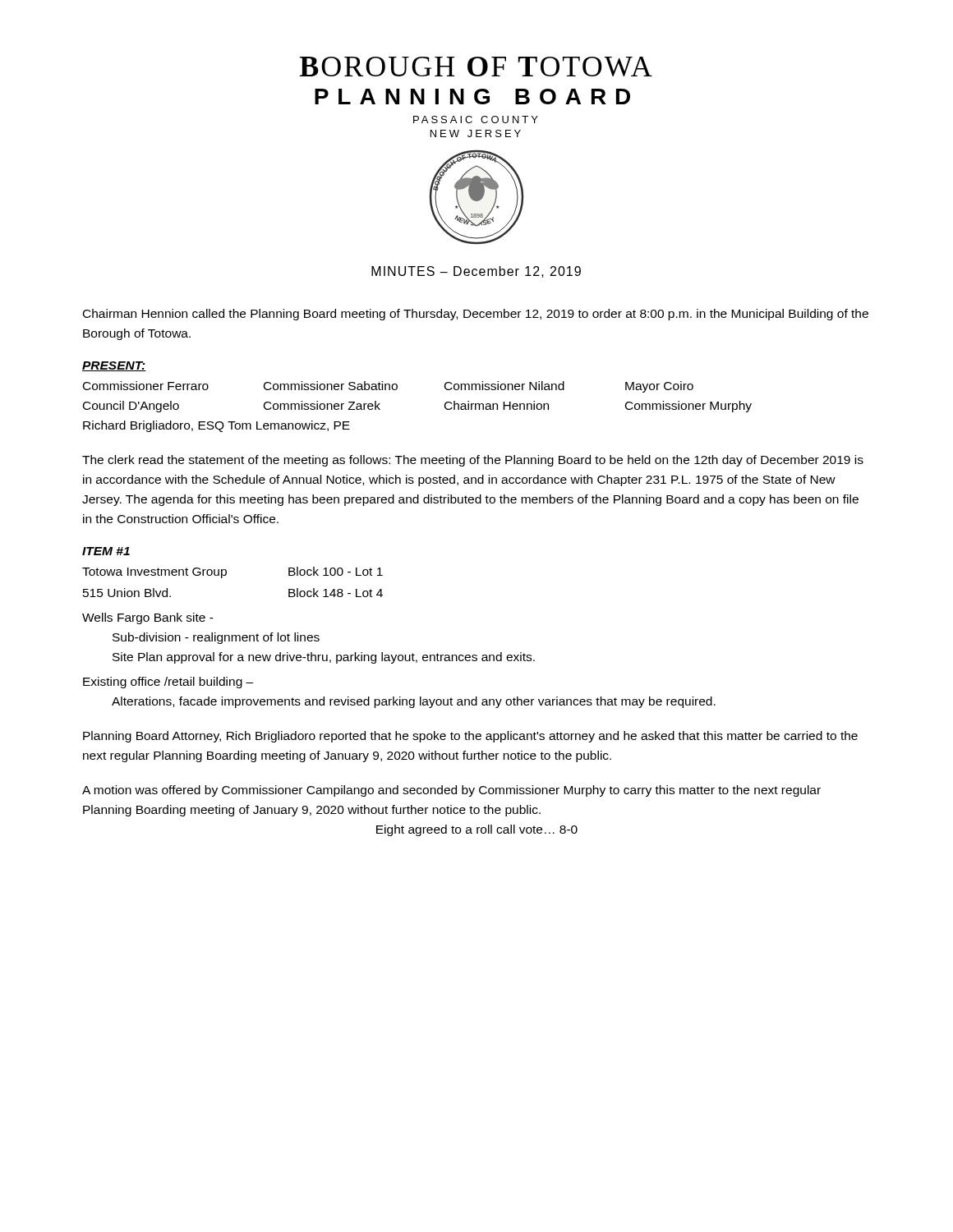Find the text block starting "Existing office /retail"

point(476,693)
